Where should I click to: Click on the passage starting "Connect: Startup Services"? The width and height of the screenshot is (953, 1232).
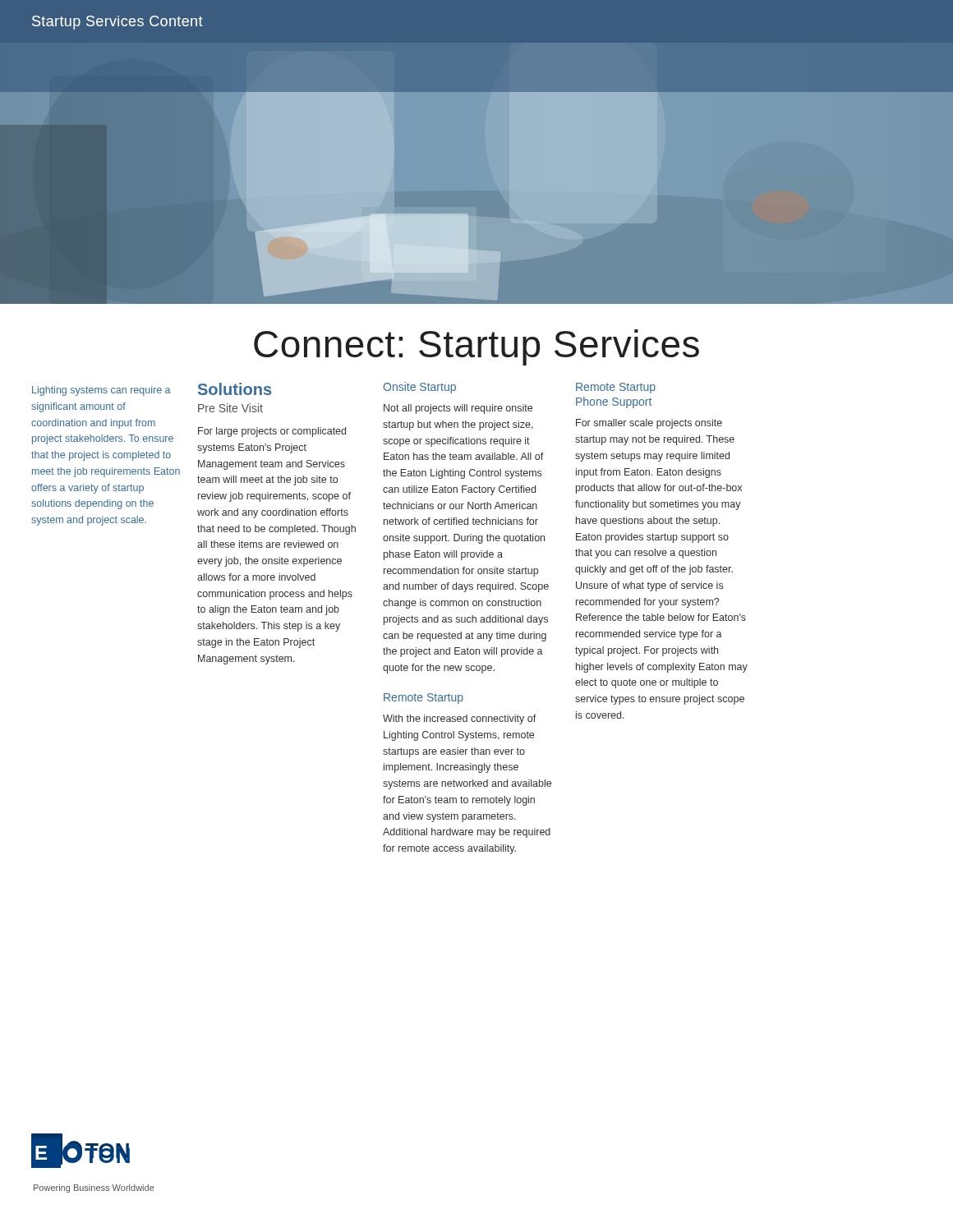coord(476,344)
